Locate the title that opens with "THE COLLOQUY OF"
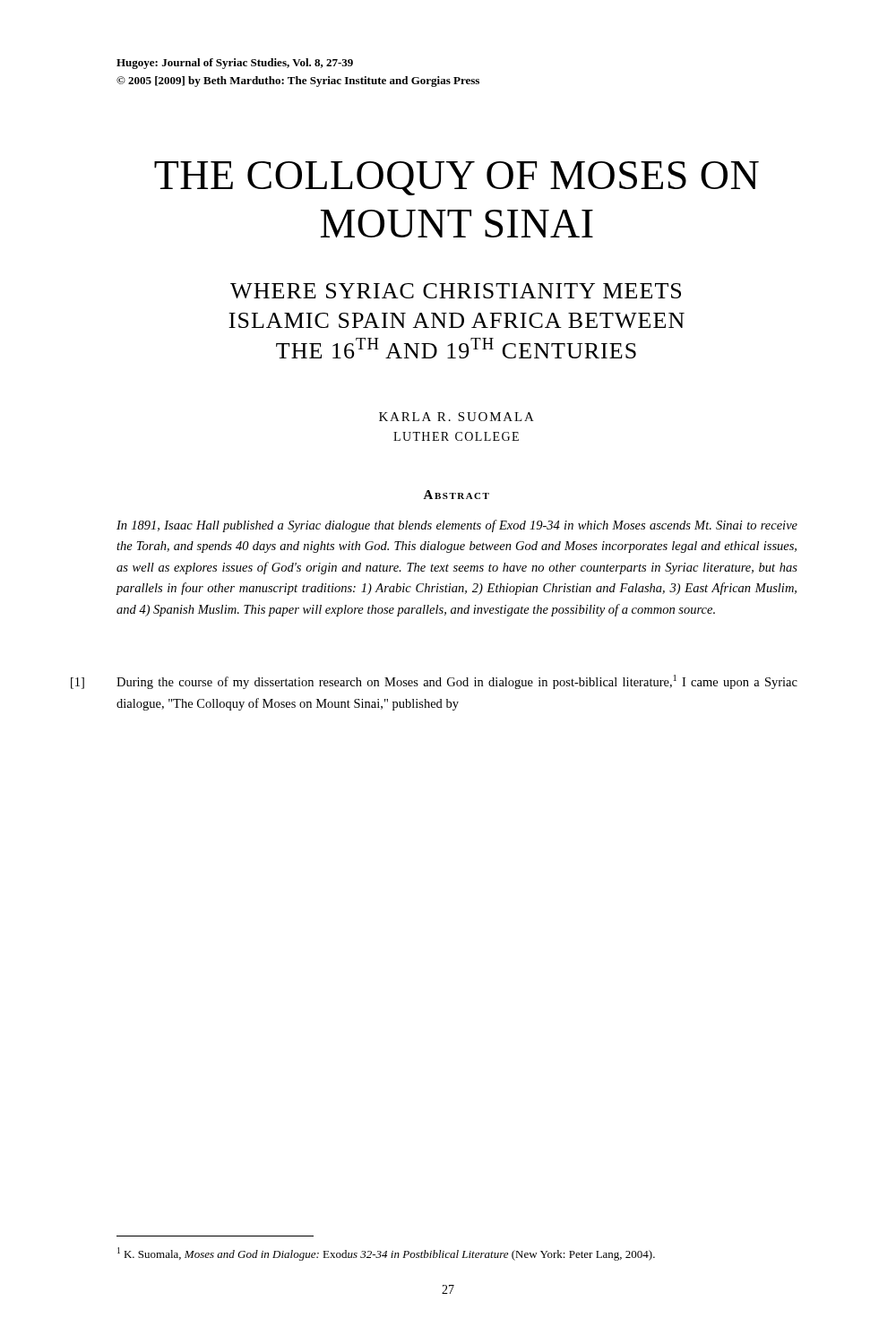 pyautogui.click(x=457, y=200)
